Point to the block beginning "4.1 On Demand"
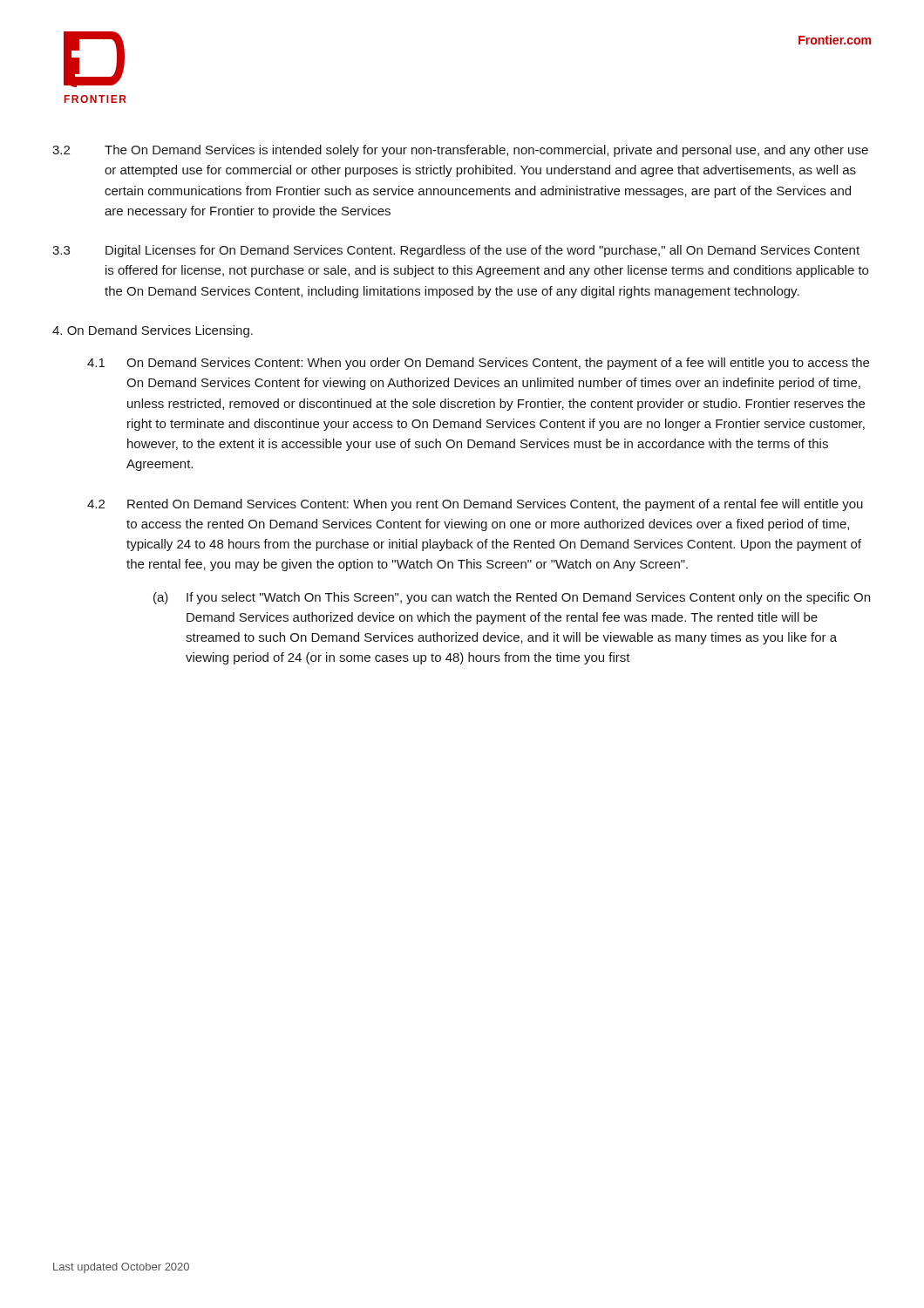Image resolution: width=924 pixels, height=1308 pixels. [479, 413]
